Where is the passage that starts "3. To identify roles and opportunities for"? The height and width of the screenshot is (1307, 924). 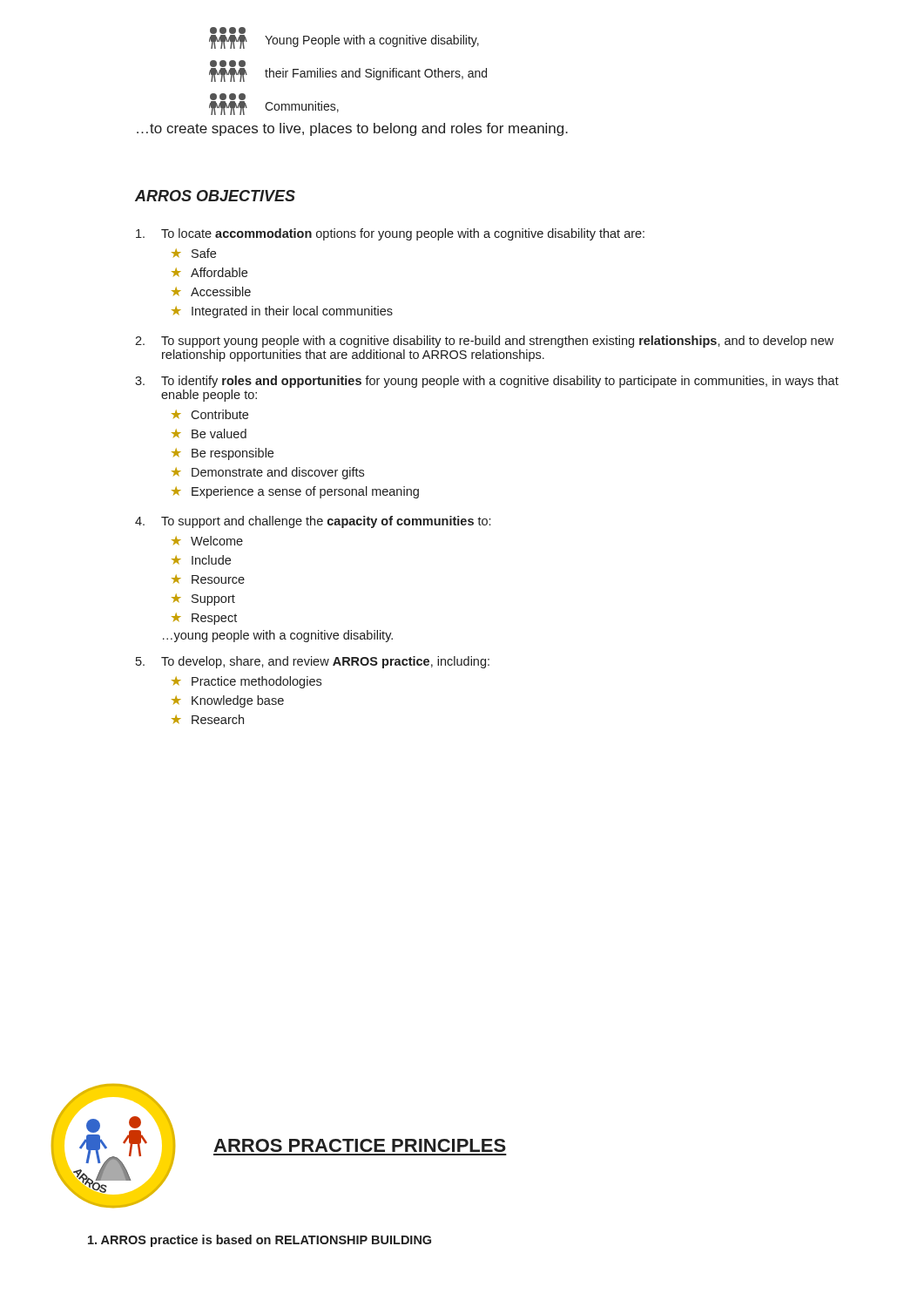pos(487,382)
